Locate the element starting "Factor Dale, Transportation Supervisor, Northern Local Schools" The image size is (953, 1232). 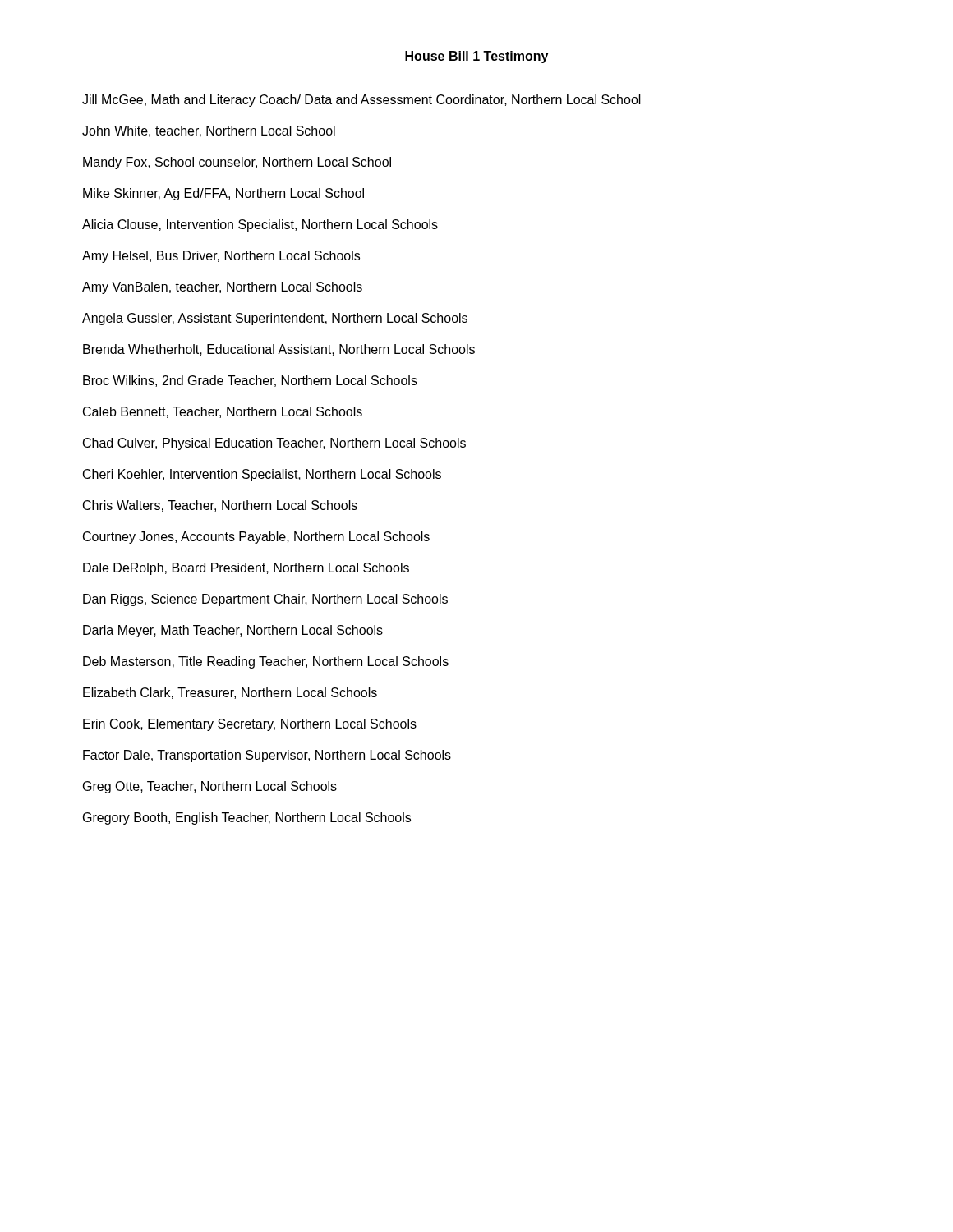coord(267,755)
